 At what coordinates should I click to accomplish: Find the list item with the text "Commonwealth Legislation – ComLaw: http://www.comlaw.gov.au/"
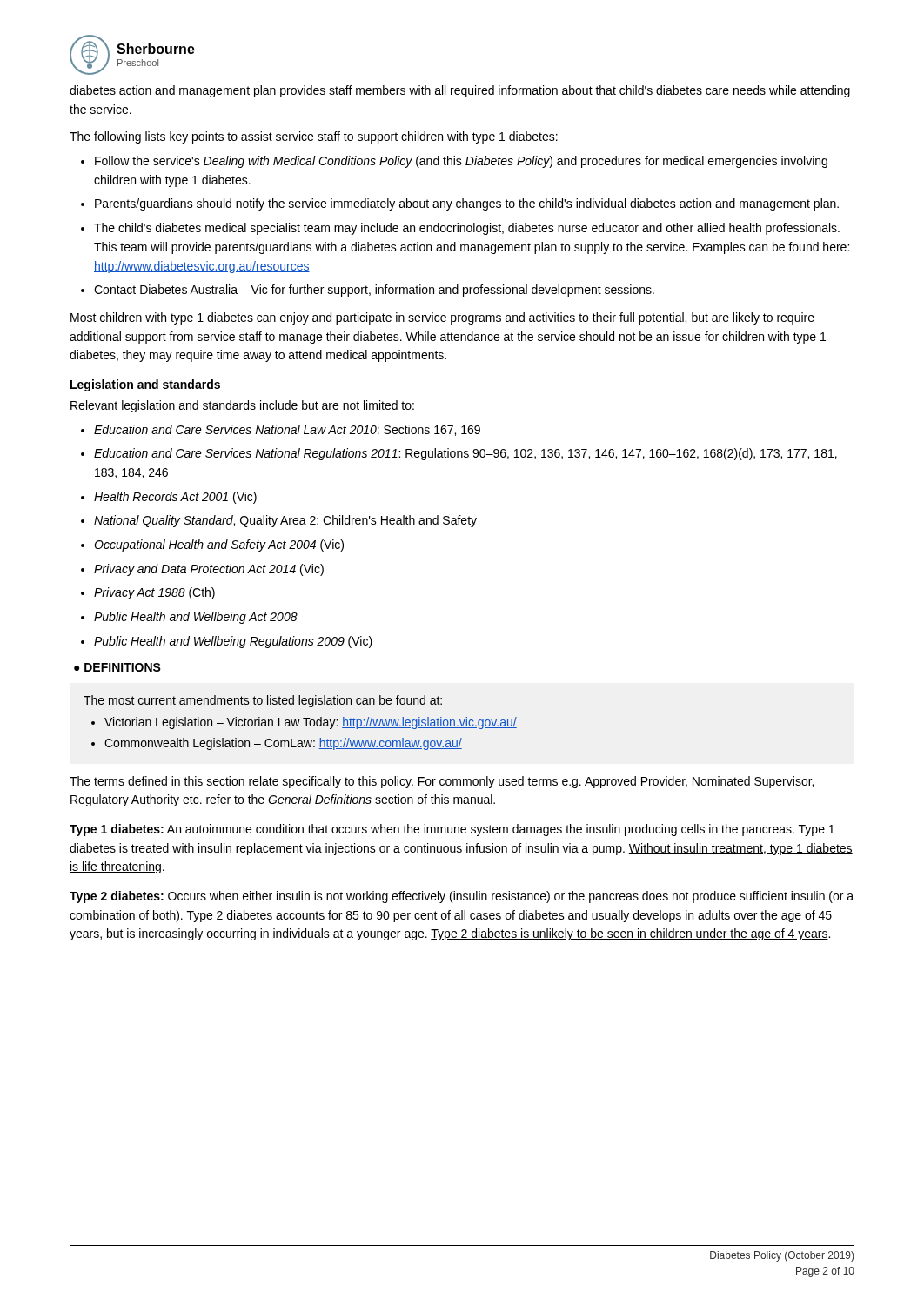[x=283, y=743]
